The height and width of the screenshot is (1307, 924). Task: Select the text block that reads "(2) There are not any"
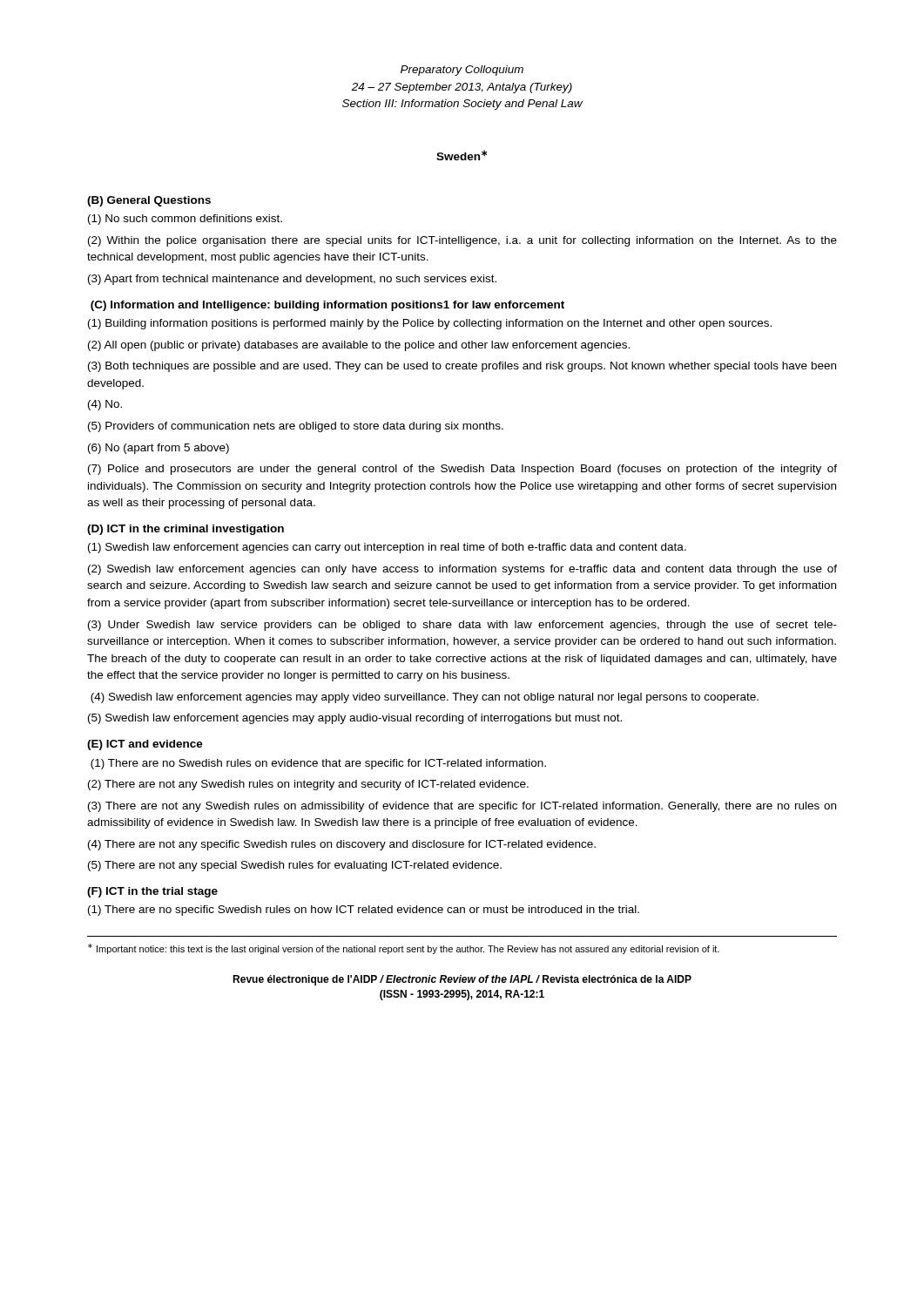click(x=308, y=784)
